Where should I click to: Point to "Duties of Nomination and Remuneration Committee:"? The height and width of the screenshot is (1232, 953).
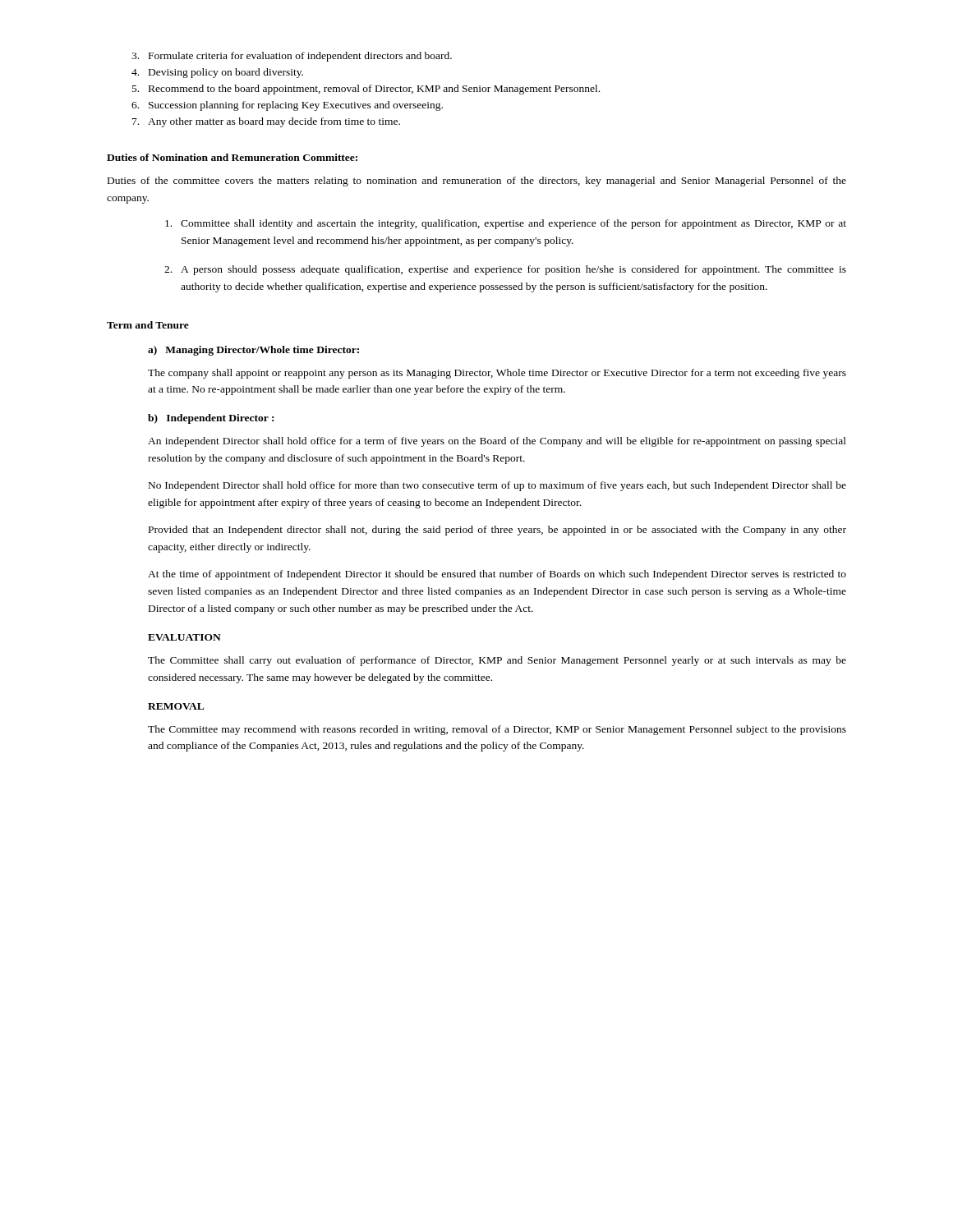(x=233, y=157)
